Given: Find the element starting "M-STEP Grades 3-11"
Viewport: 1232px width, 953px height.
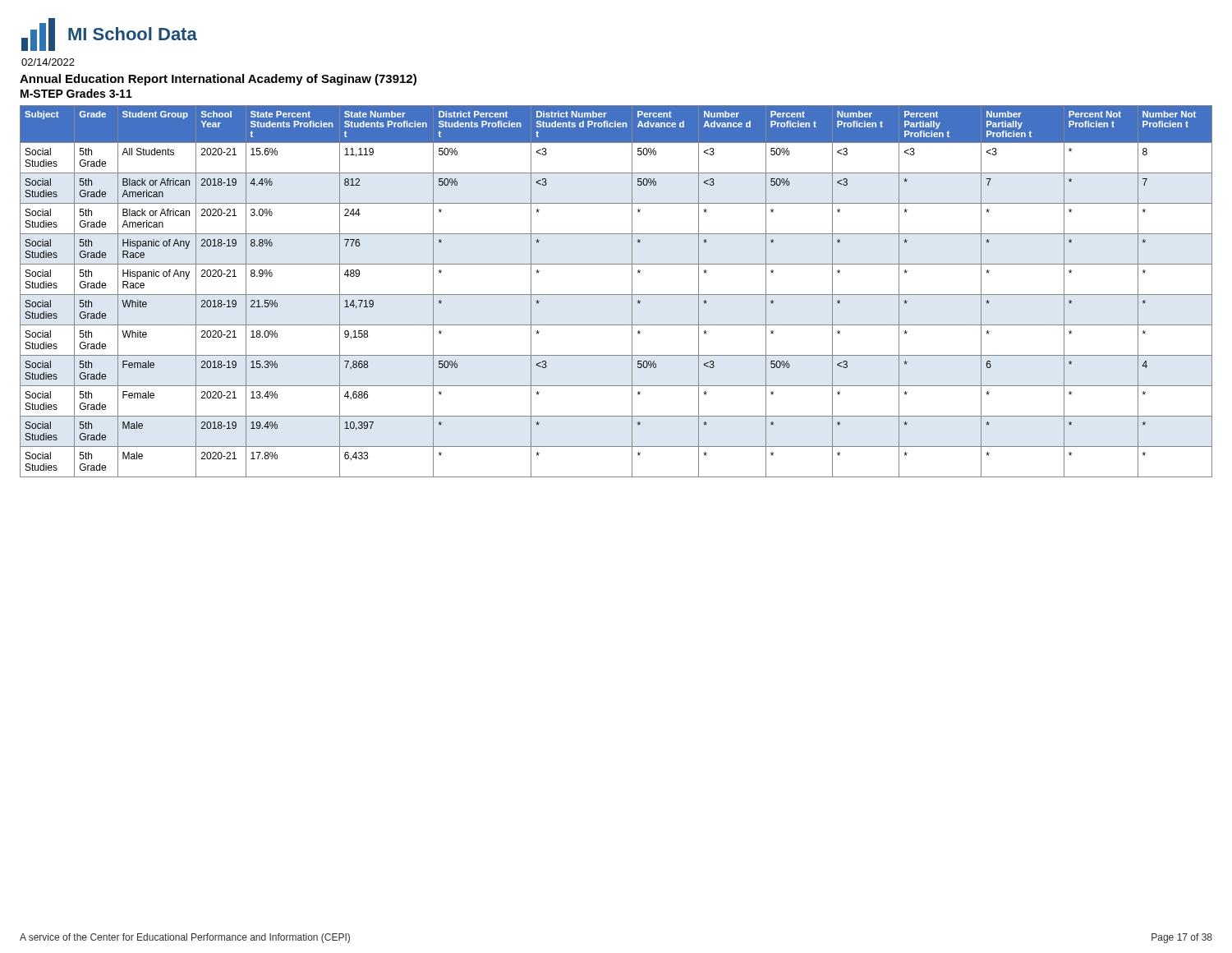Looking at the screenshot, I should (x=76, y=94).
